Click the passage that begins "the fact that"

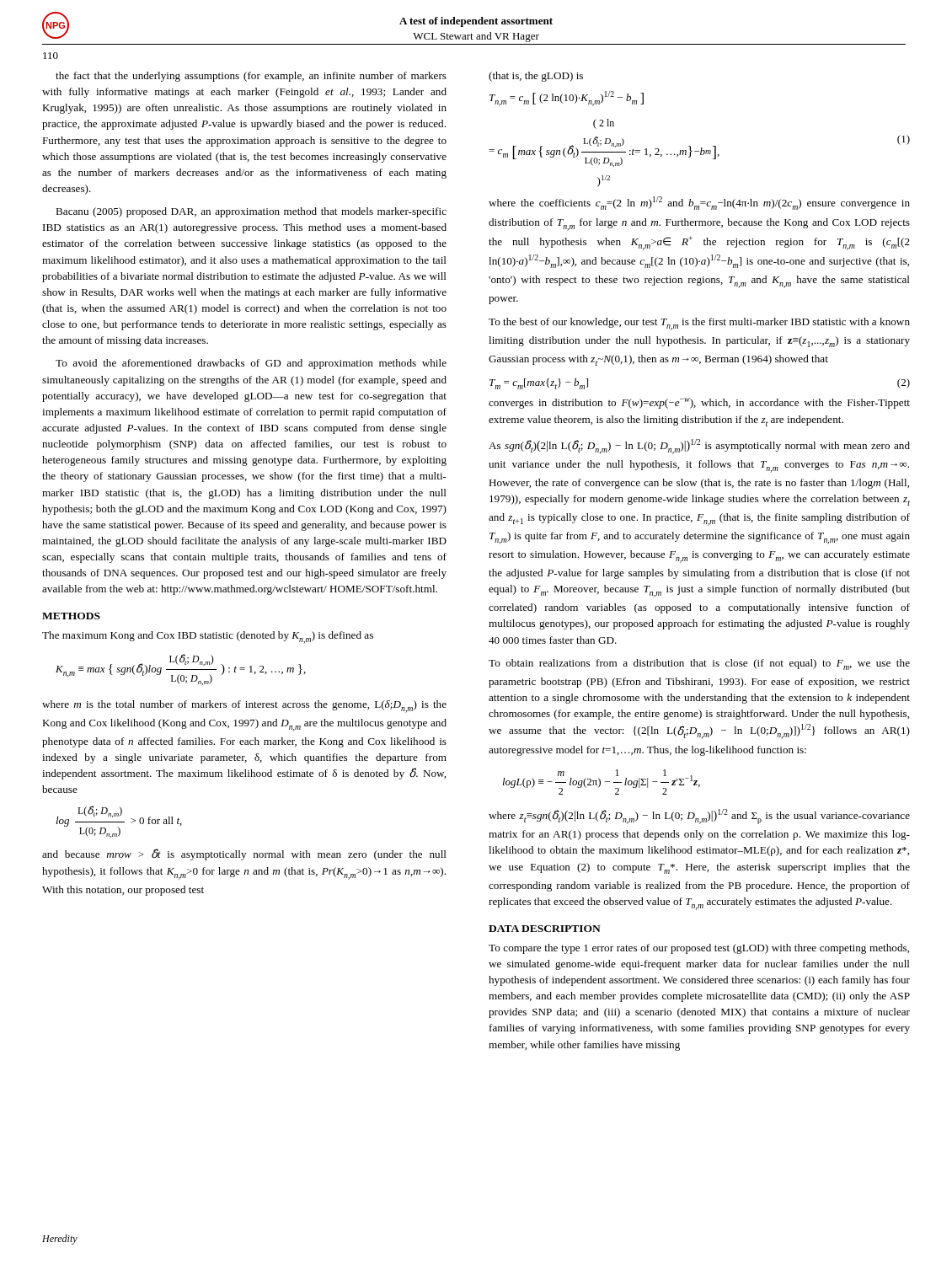pos(244,132)
